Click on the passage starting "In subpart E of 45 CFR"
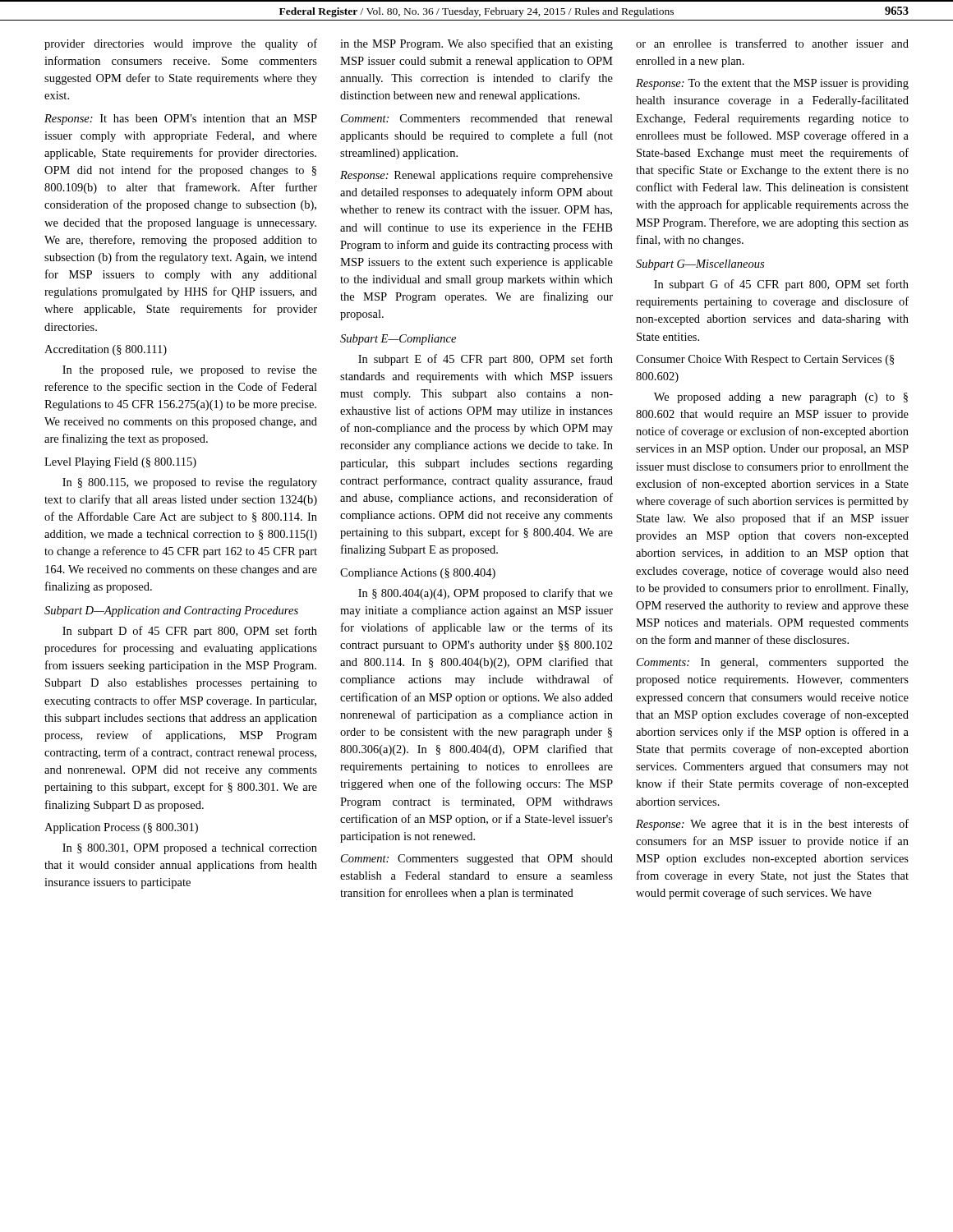The height and width of the screenshot is (1232, 953). pos(476,454)
